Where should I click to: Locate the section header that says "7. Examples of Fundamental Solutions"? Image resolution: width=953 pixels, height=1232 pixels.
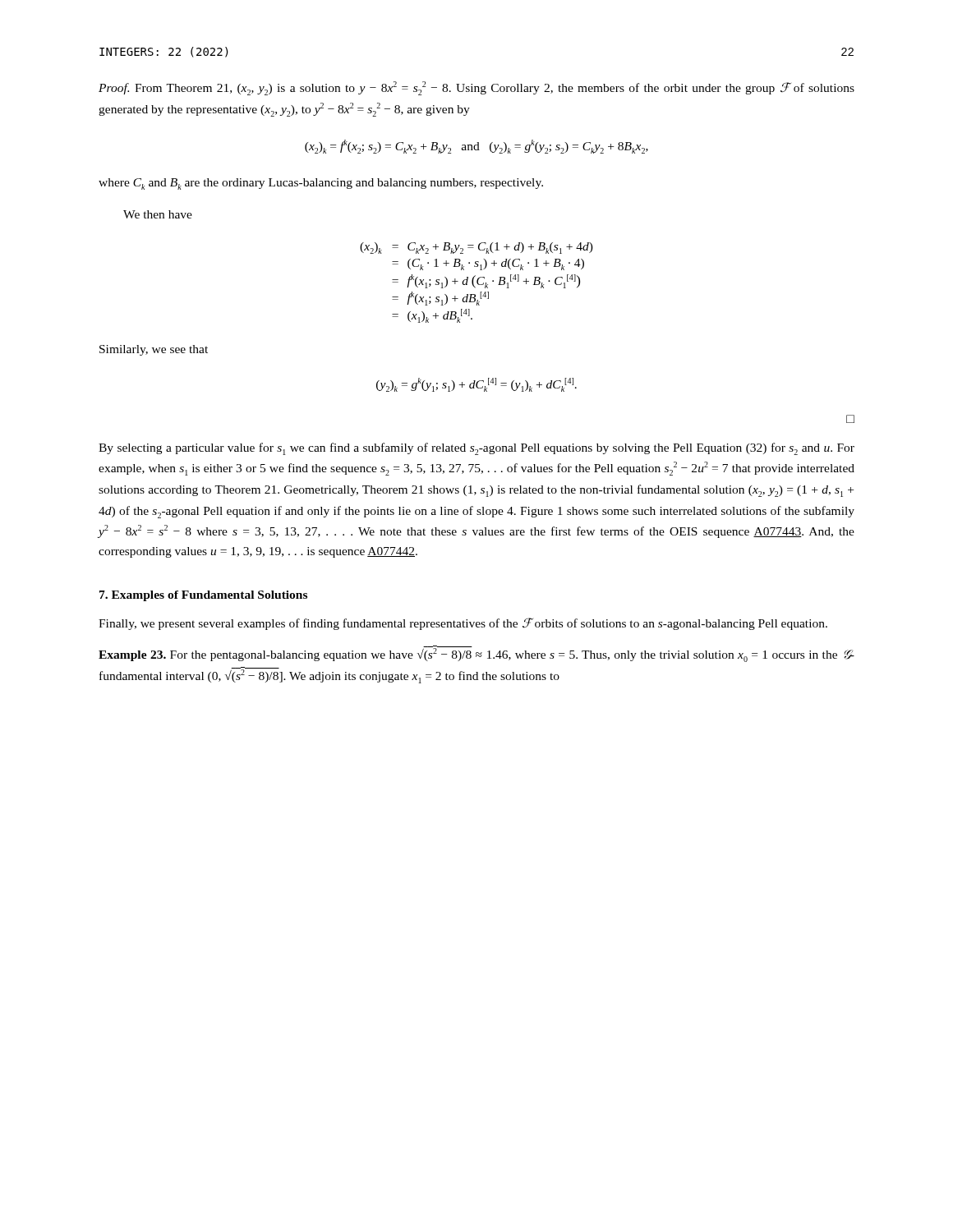[203, 595]
